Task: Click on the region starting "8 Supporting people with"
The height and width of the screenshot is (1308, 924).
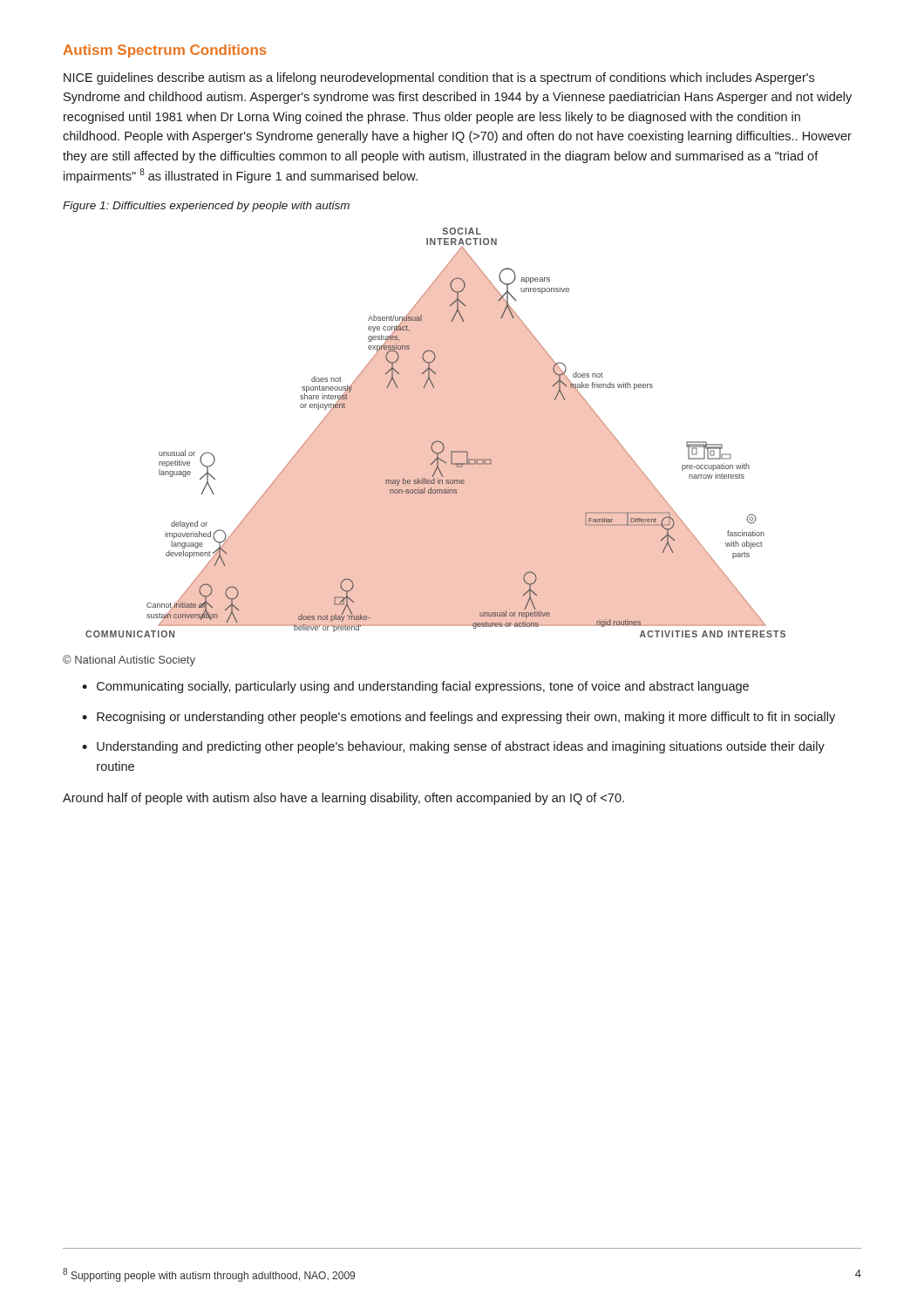Action: coord(209,1274)
